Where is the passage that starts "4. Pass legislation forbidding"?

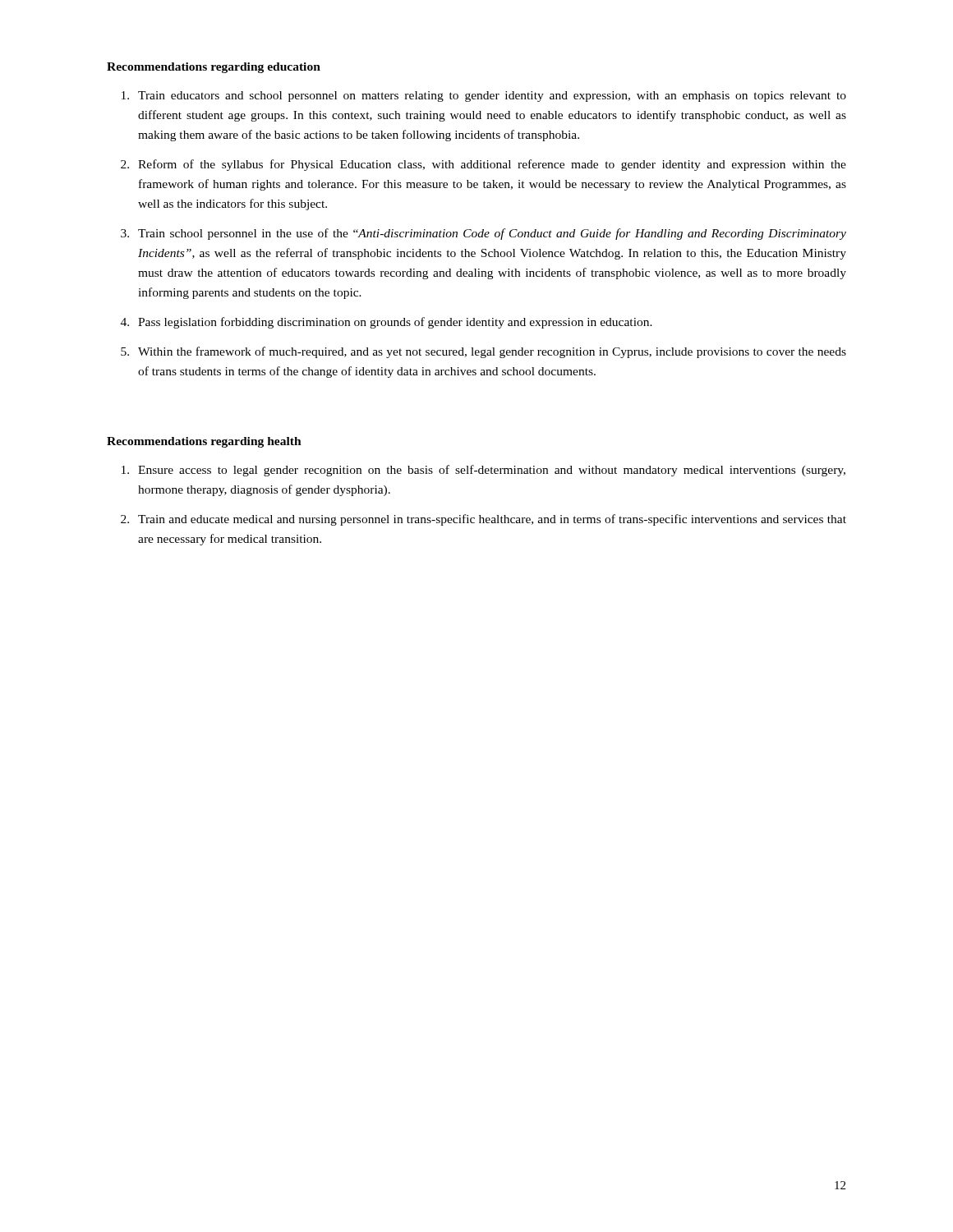point(476,322)
